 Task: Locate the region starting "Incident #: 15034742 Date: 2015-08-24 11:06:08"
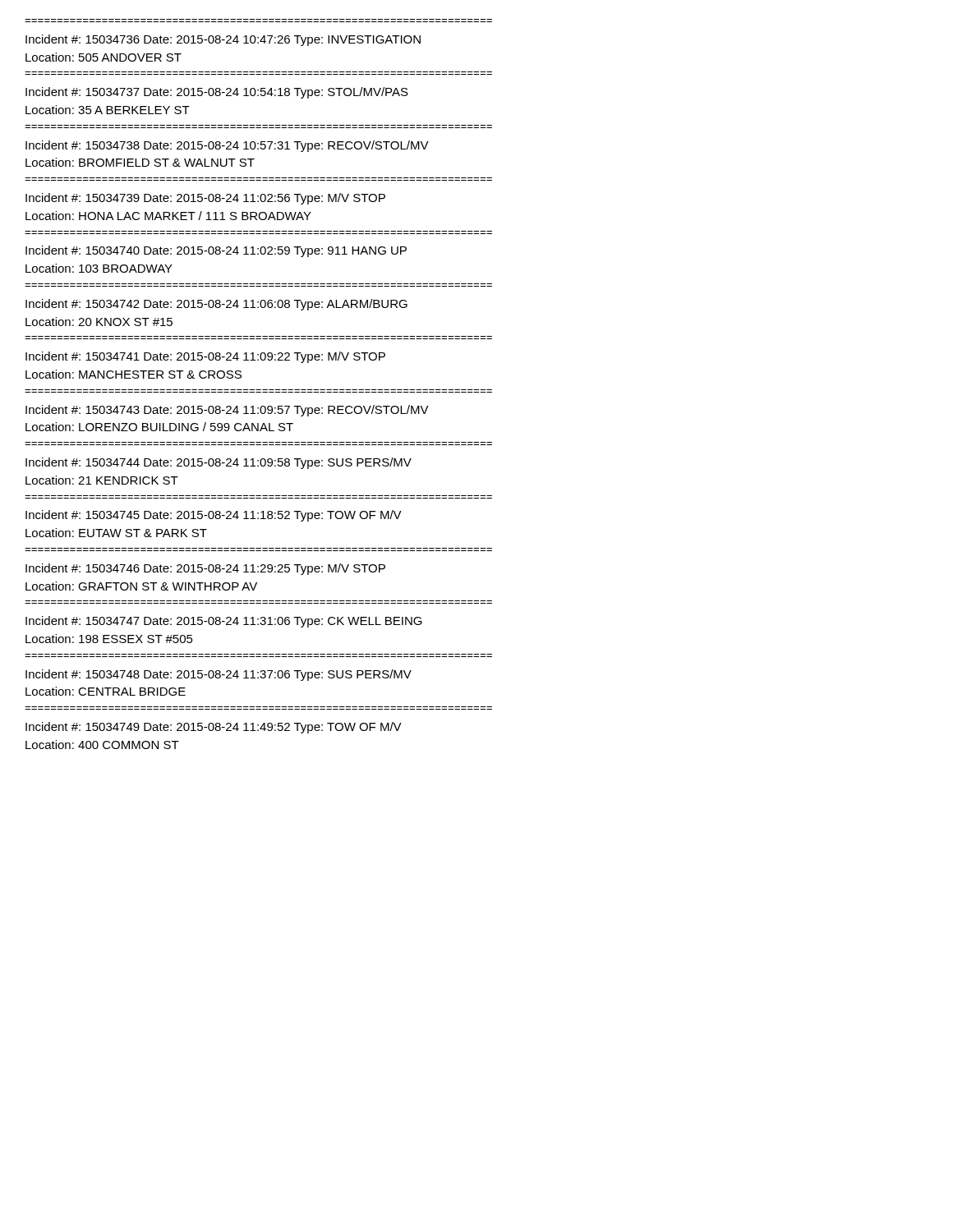tap(216, 312)
